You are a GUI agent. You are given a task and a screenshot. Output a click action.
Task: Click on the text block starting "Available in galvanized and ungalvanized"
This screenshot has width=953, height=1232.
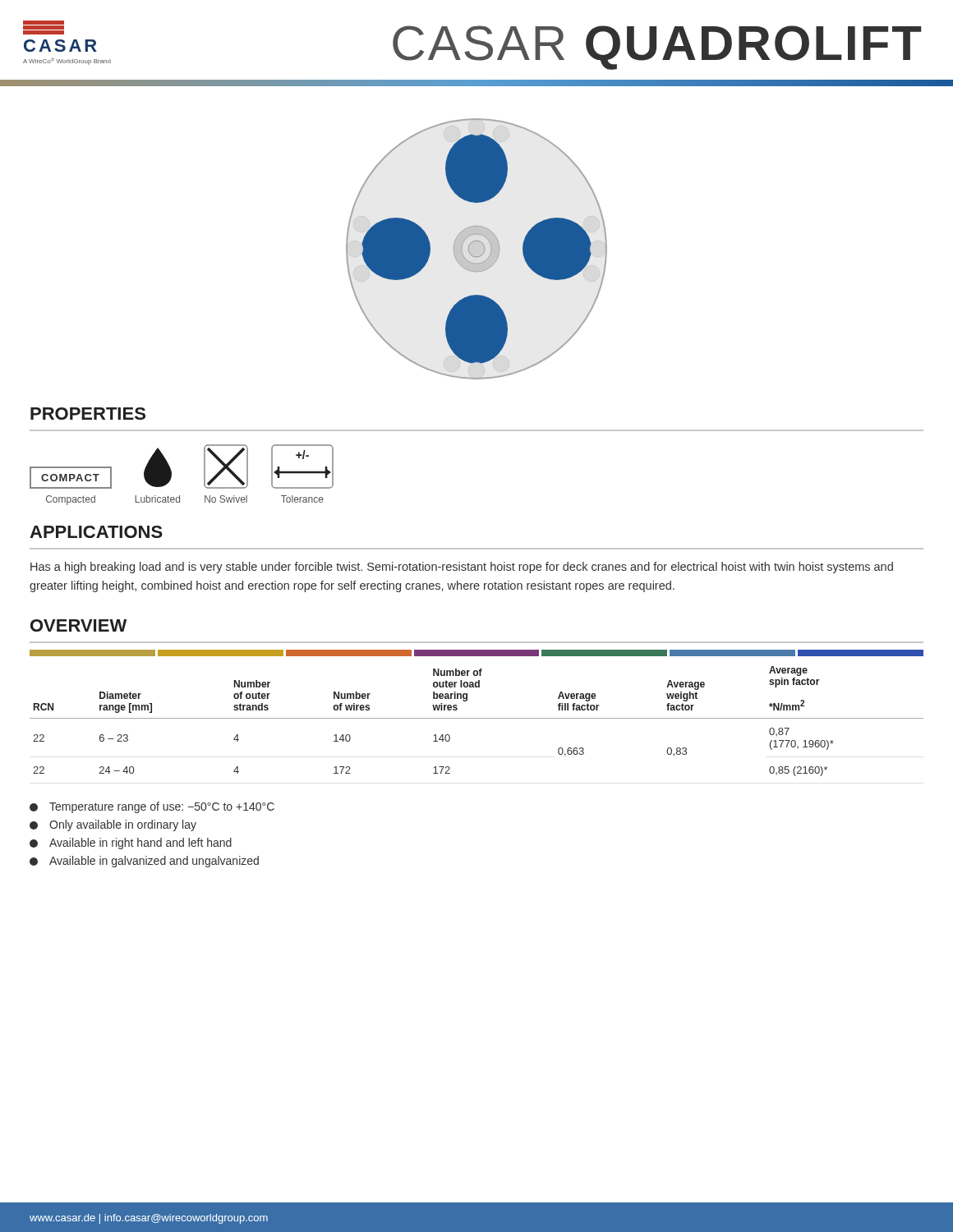[145, 861]
